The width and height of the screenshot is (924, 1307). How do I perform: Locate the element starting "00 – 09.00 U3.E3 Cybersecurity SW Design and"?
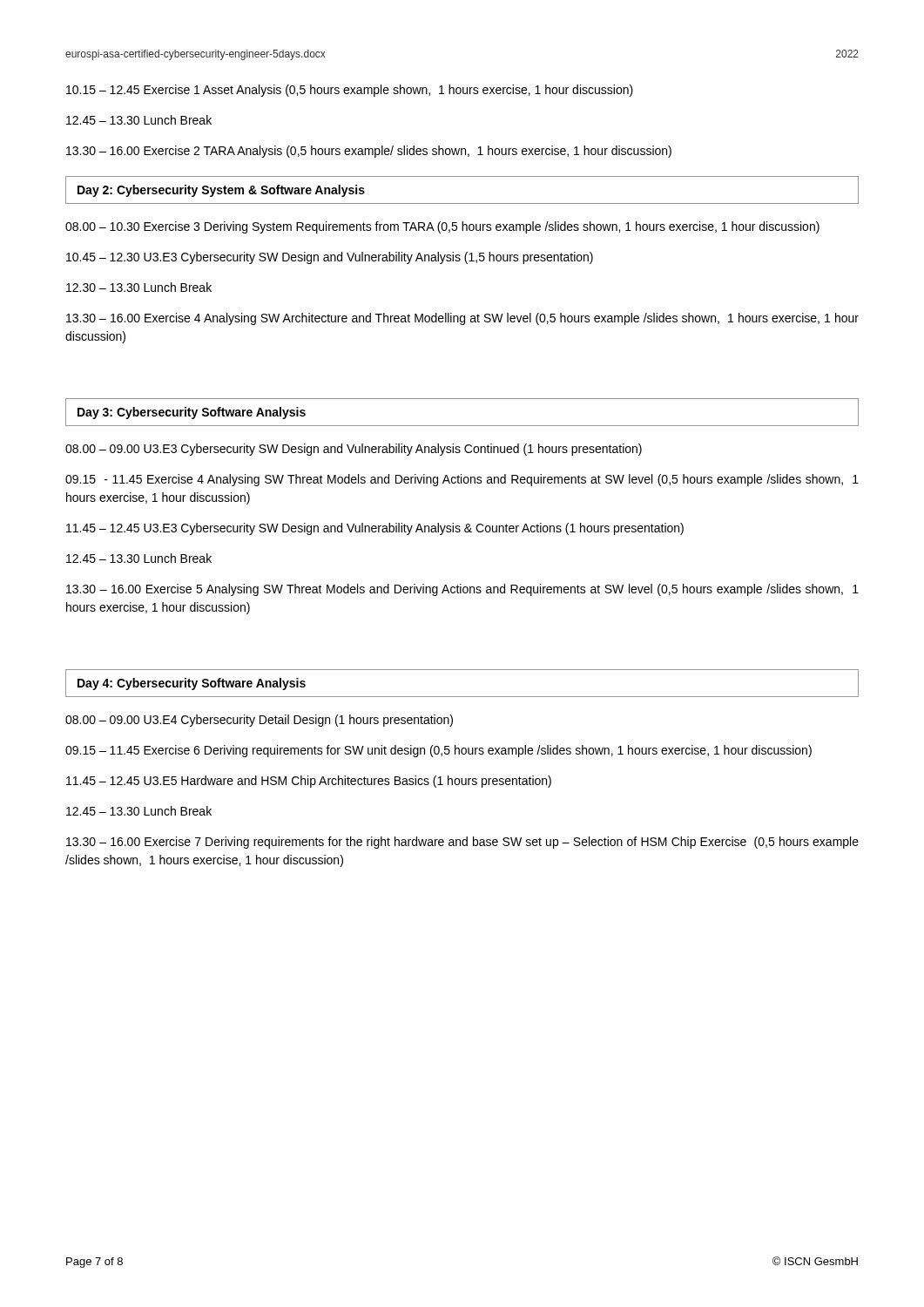(x=354, y=449)
